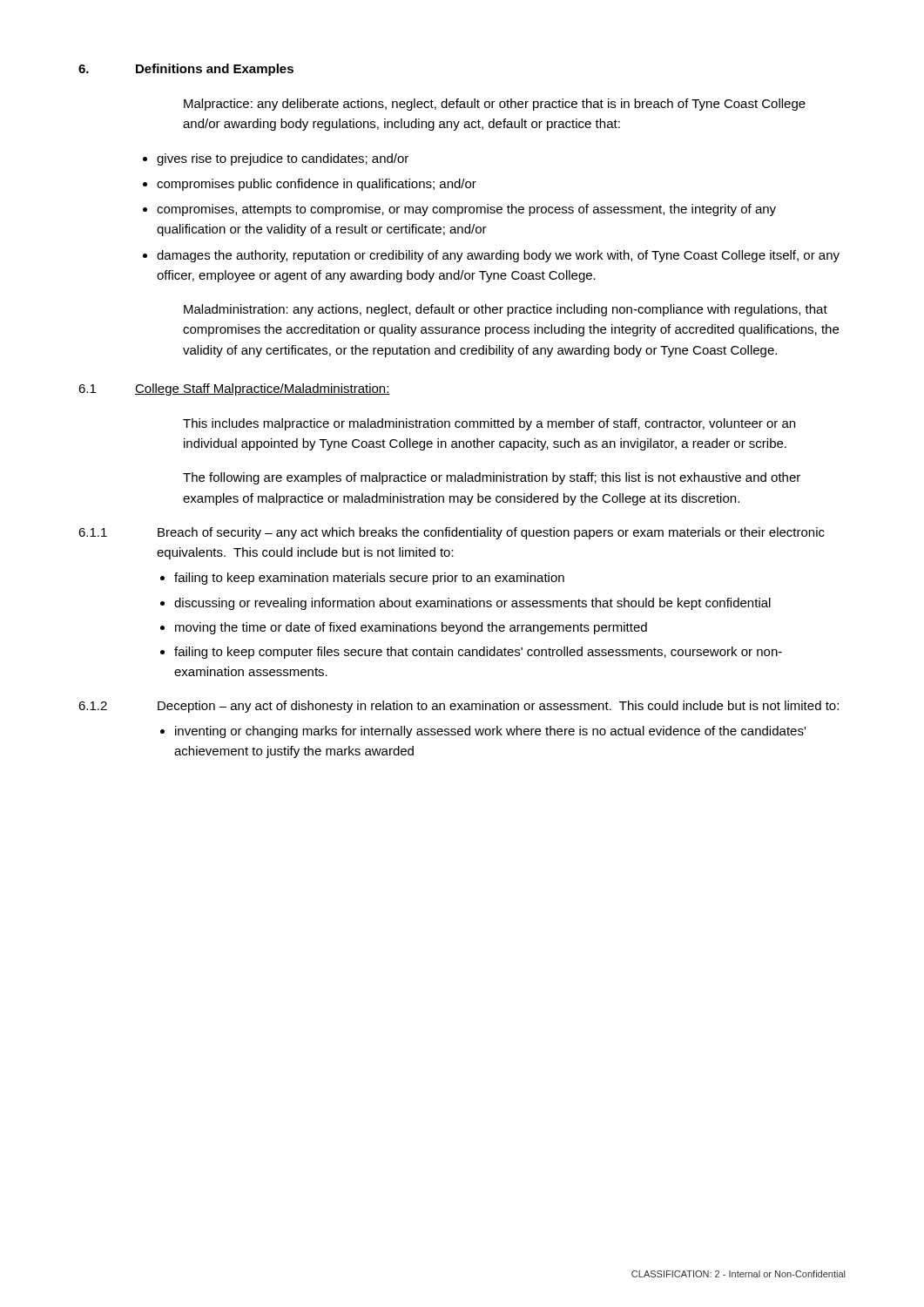Point to the block beginning "Malpractice: any deliberate actions, neglect, default or"
The width and height of the screenshot is (924, 1307).
[494, 113]
